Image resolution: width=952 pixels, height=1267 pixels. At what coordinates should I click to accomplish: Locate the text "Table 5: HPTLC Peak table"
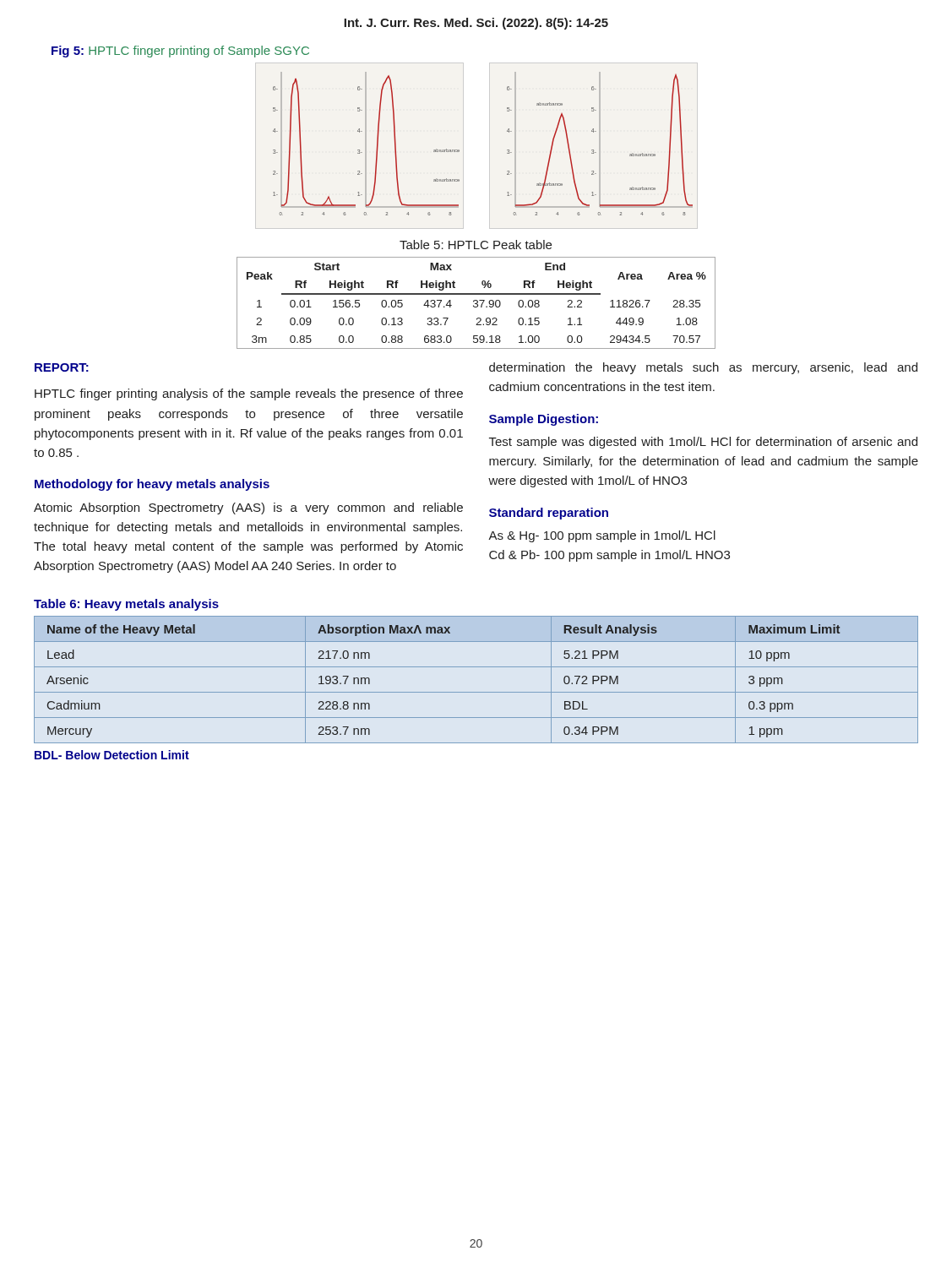(476, 245)
